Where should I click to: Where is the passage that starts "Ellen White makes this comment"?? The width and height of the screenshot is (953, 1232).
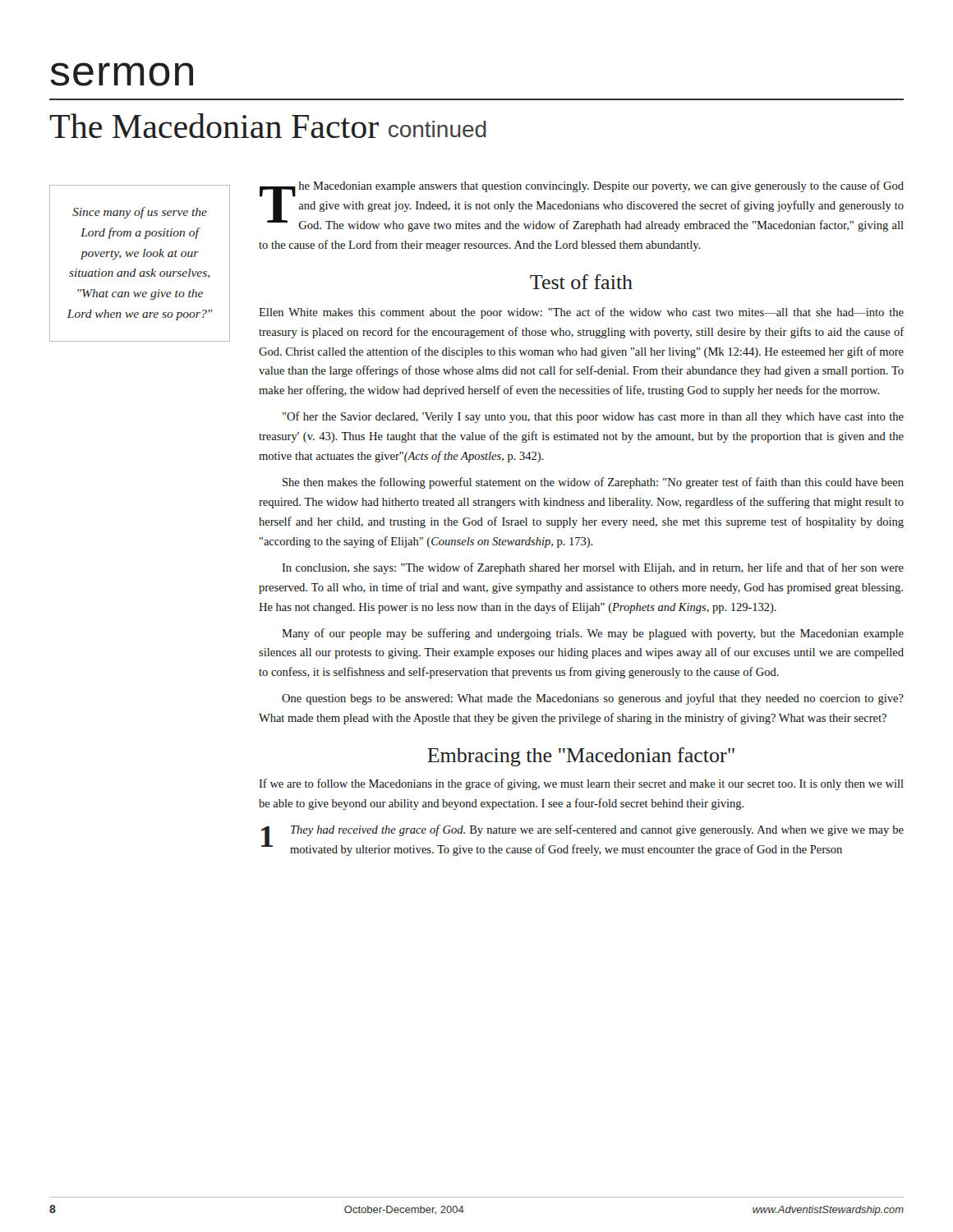pyautogui.click(x=581, y=351)
